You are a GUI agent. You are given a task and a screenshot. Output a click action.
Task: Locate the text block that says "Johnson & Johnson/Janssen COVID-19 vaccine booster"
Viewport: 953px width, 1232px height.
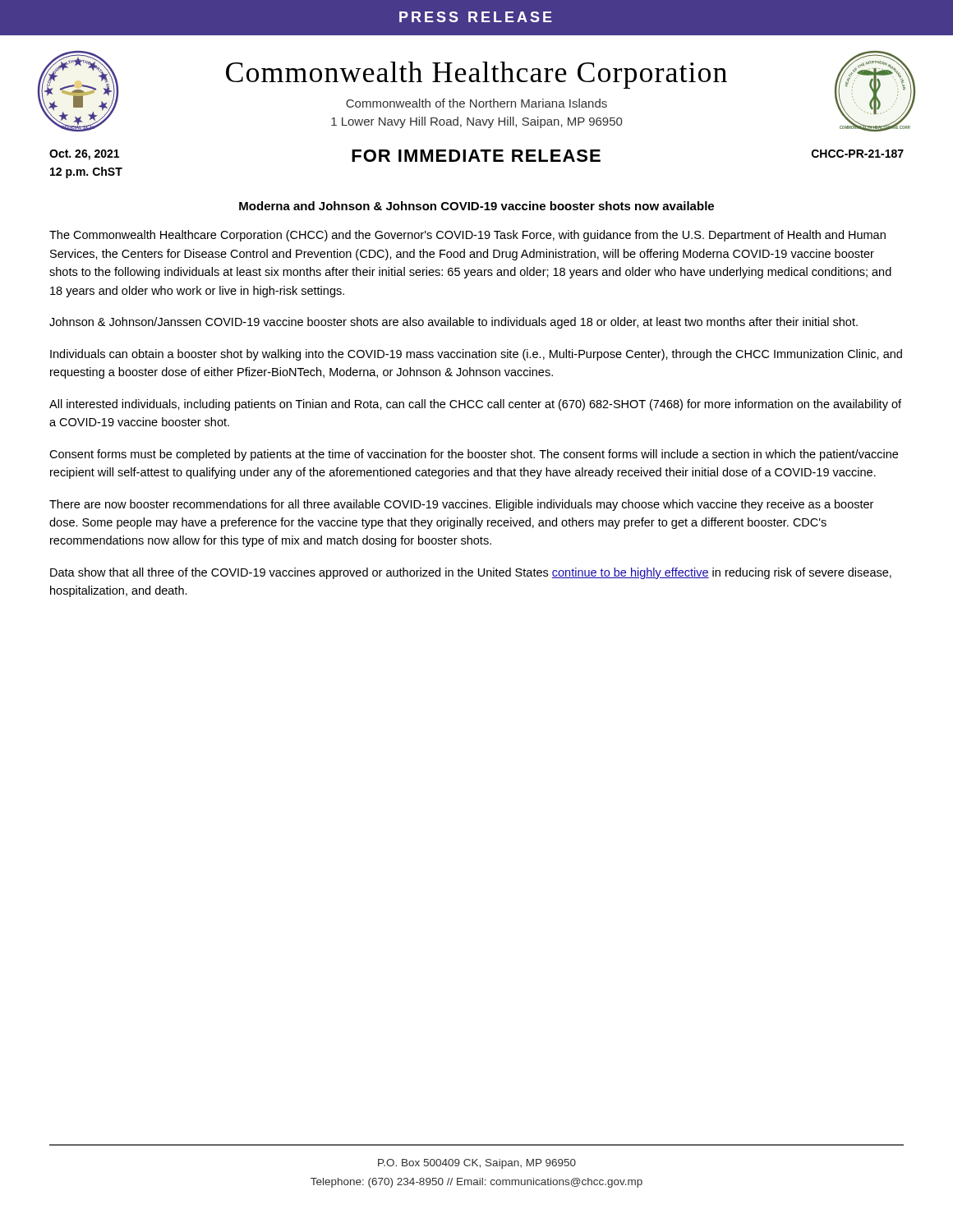click(x=454, y=322)
